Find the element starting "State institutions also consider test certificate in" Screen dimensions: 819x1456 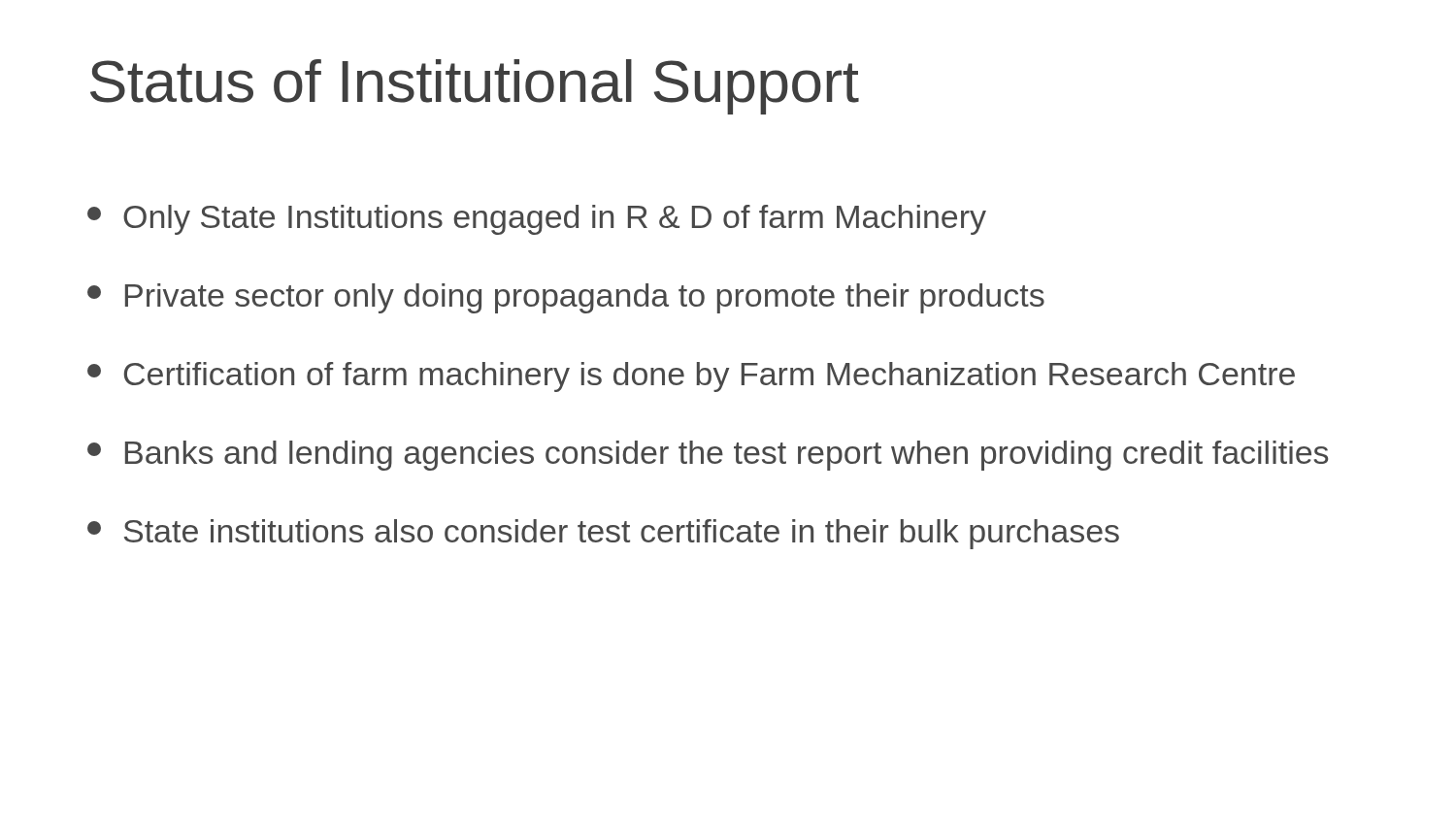pos(728,531)
